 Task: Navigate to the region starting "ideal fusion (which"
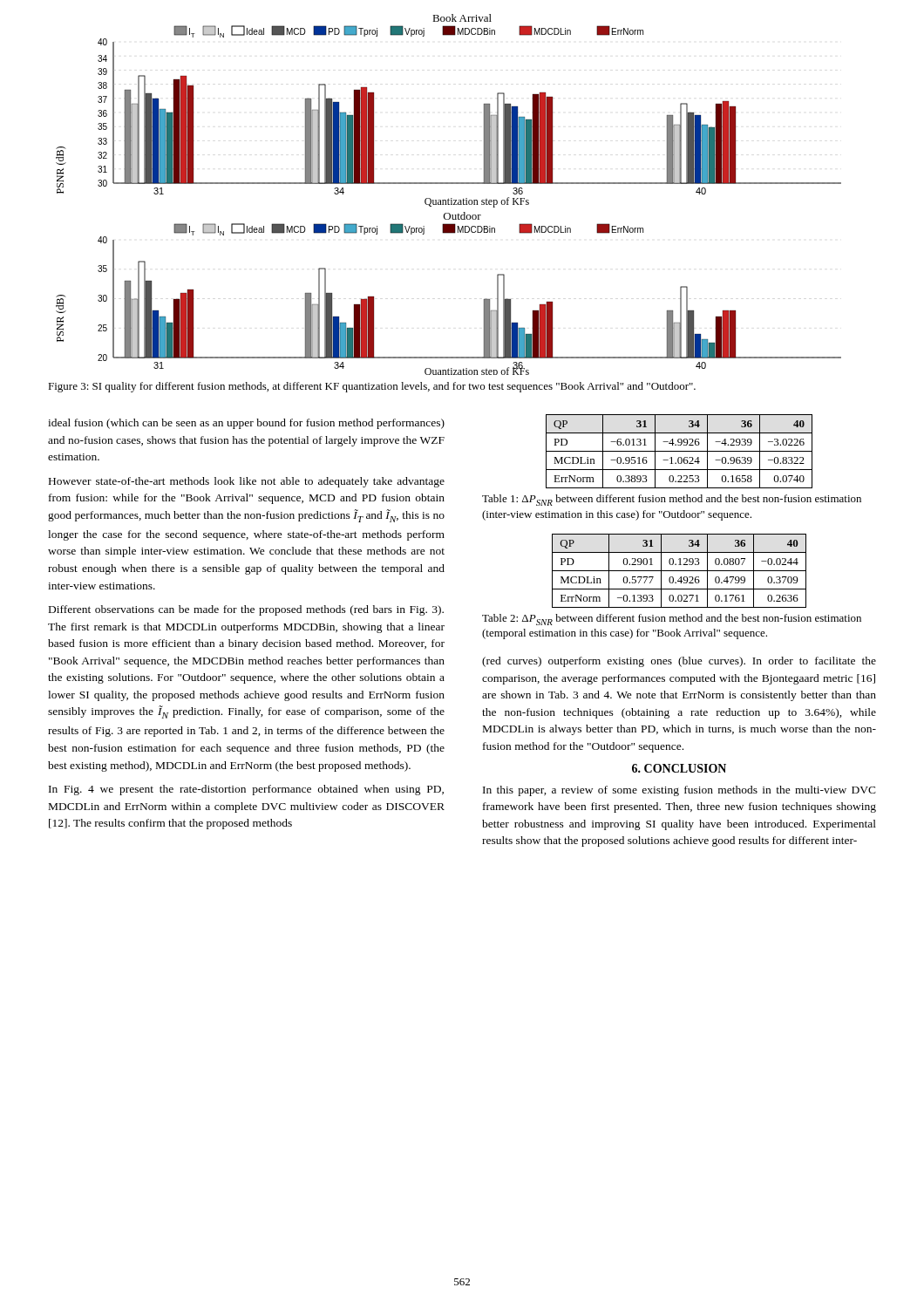click(x=246, y=623)
